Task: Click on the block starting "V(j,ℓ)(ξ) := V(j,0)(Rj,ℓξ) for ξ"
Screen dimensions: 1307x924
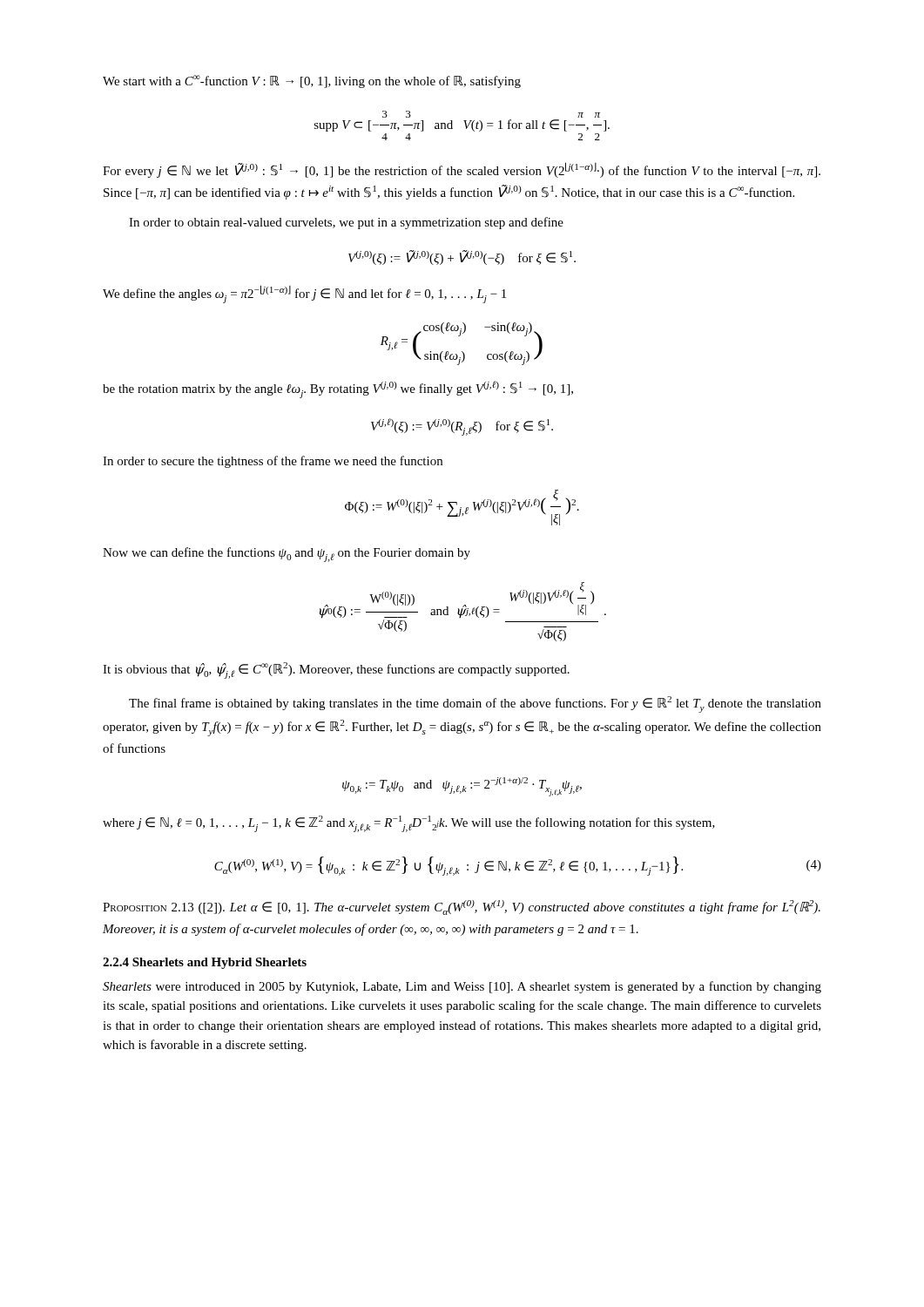Action: [462, 426]
